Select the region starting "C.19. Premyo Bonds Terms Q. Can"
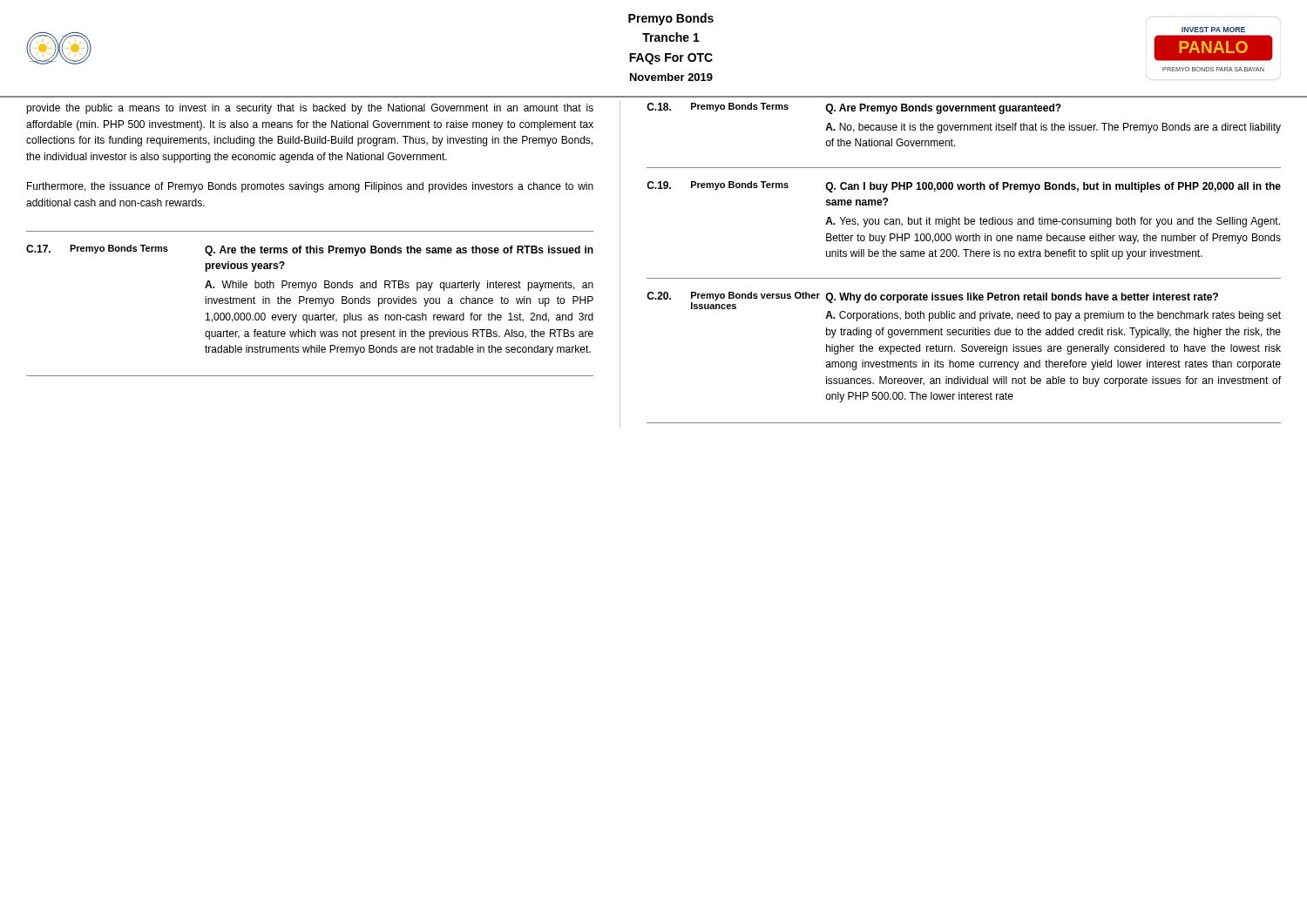 [964, 220]
